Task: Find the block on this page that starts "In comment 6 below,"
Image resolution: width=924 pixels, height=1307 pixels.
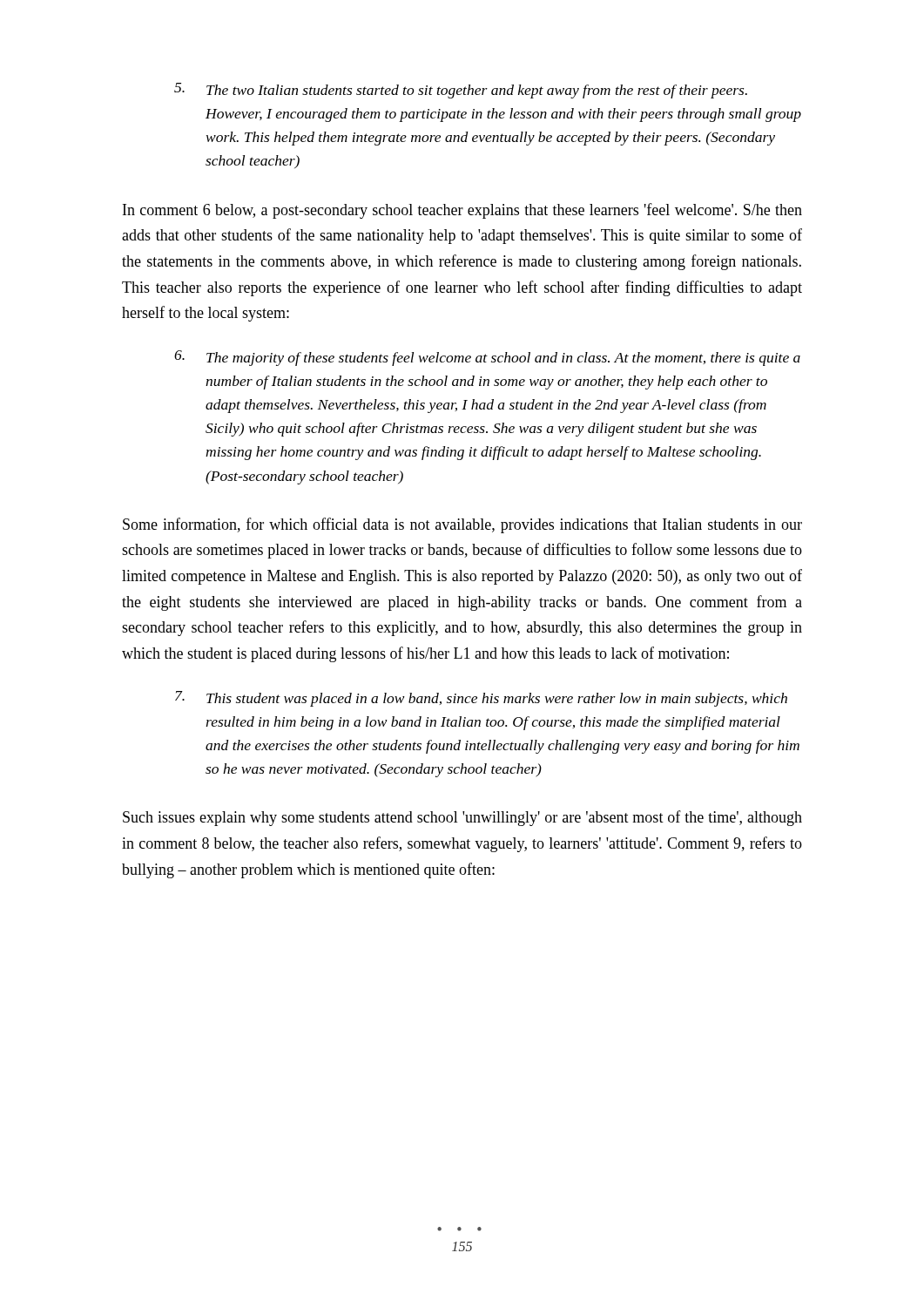Action: pos(462,261)
